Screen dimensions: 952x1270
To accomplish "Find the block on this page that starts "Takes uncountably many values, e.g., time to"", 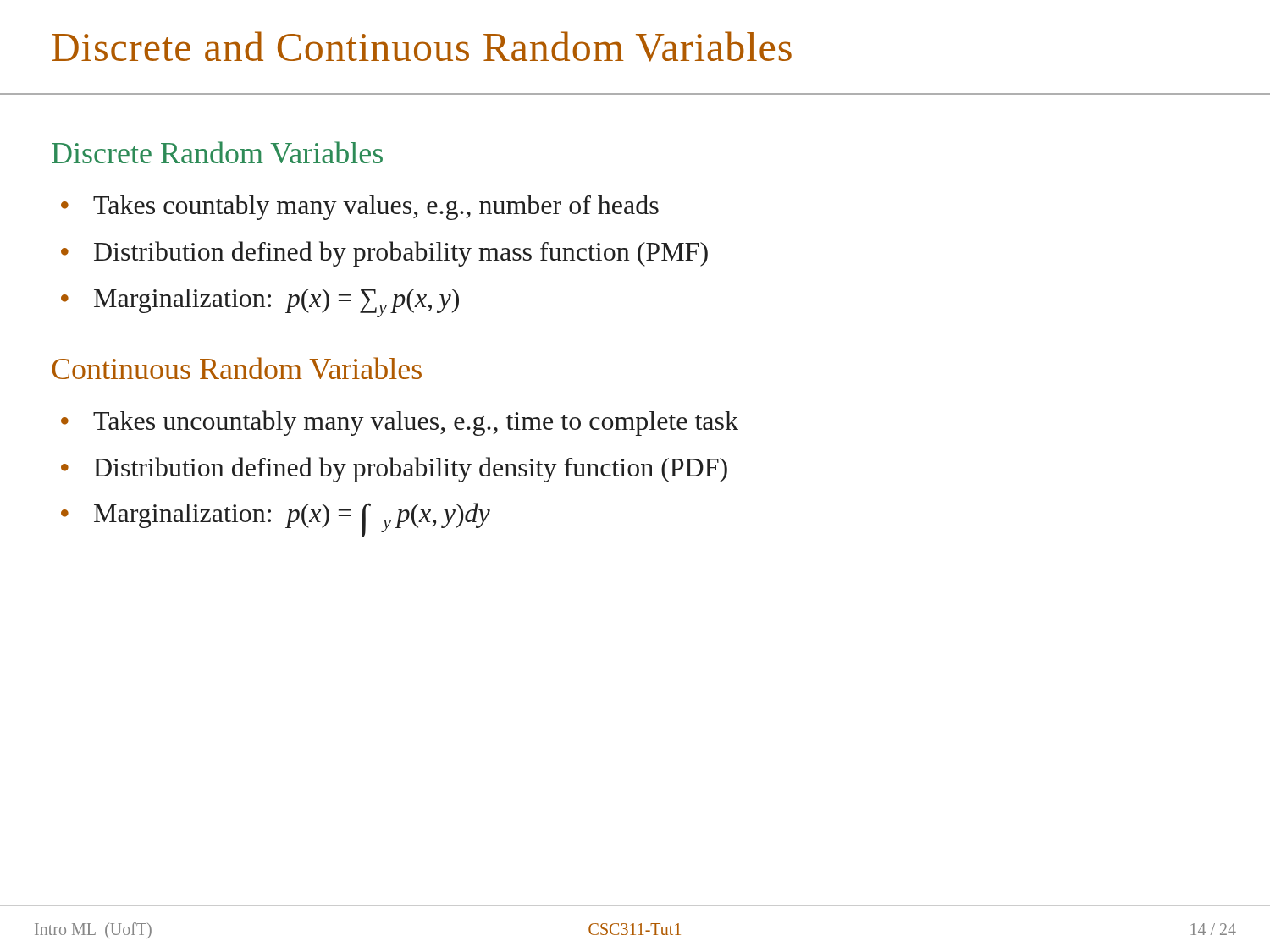I will [x=635, y=421].
